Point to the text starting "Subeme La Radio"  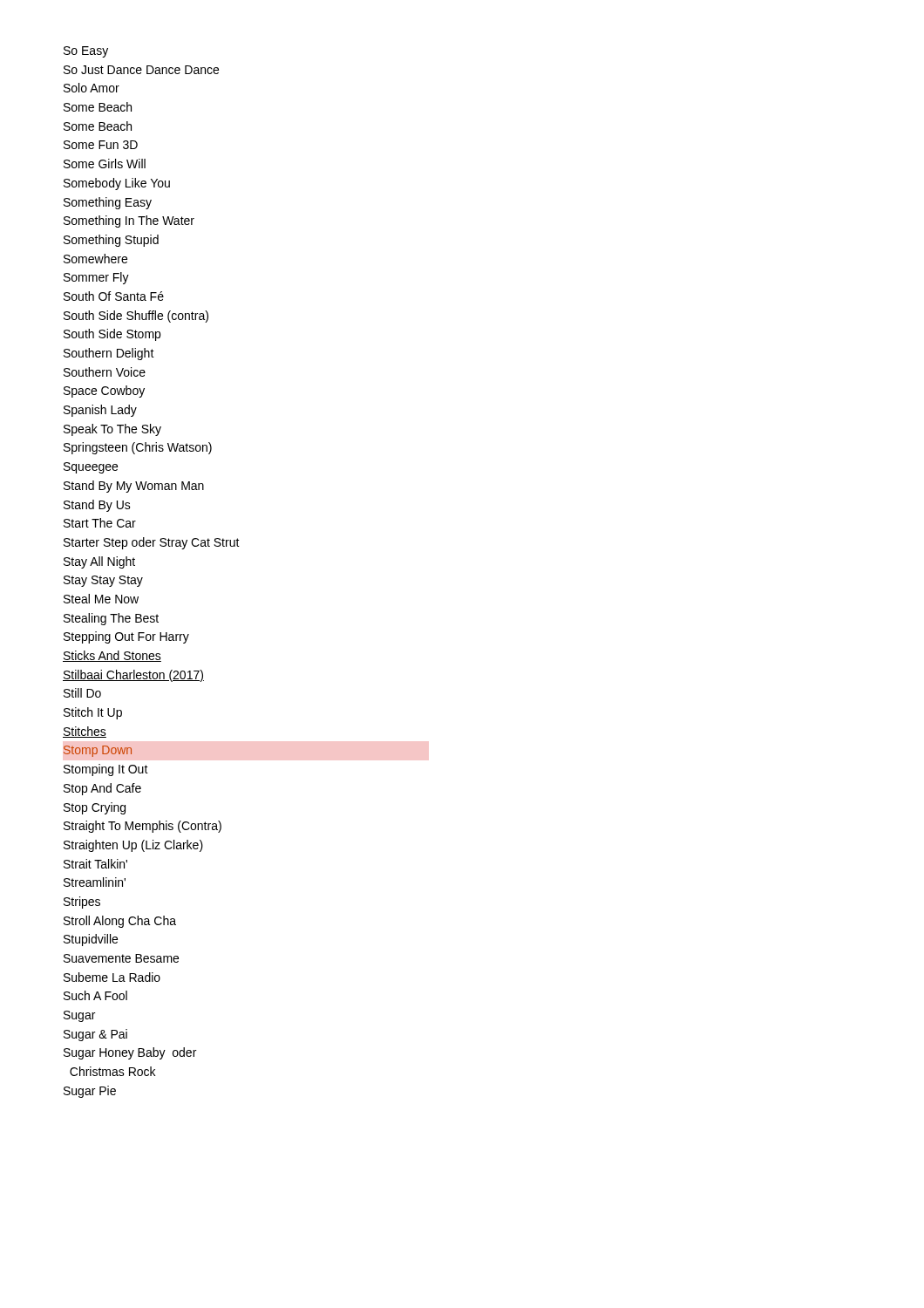point(112,977)
